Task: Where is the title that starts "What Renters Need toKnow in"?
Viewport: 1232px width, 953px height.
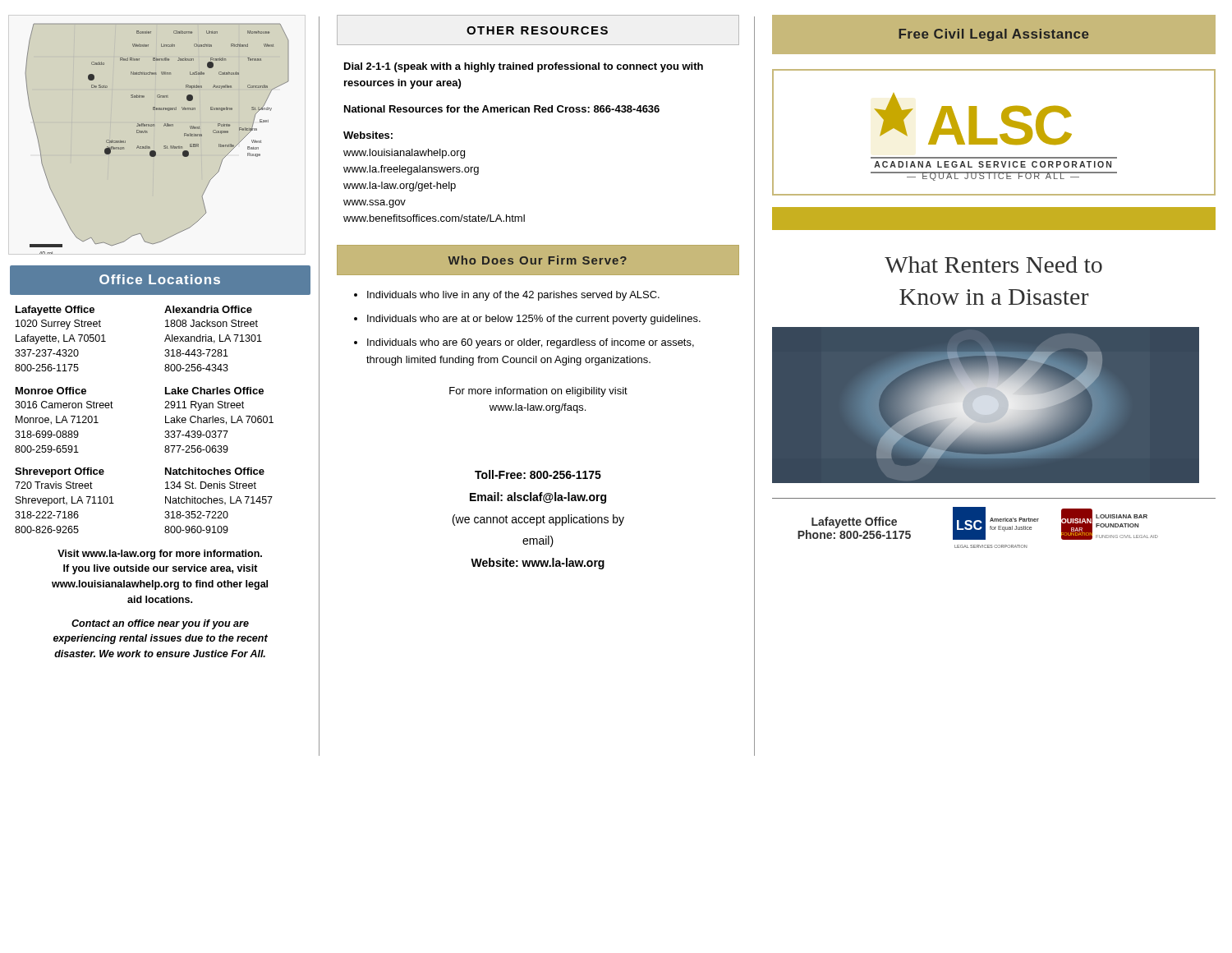Action: pyautogui.click(x=994, y=280)
